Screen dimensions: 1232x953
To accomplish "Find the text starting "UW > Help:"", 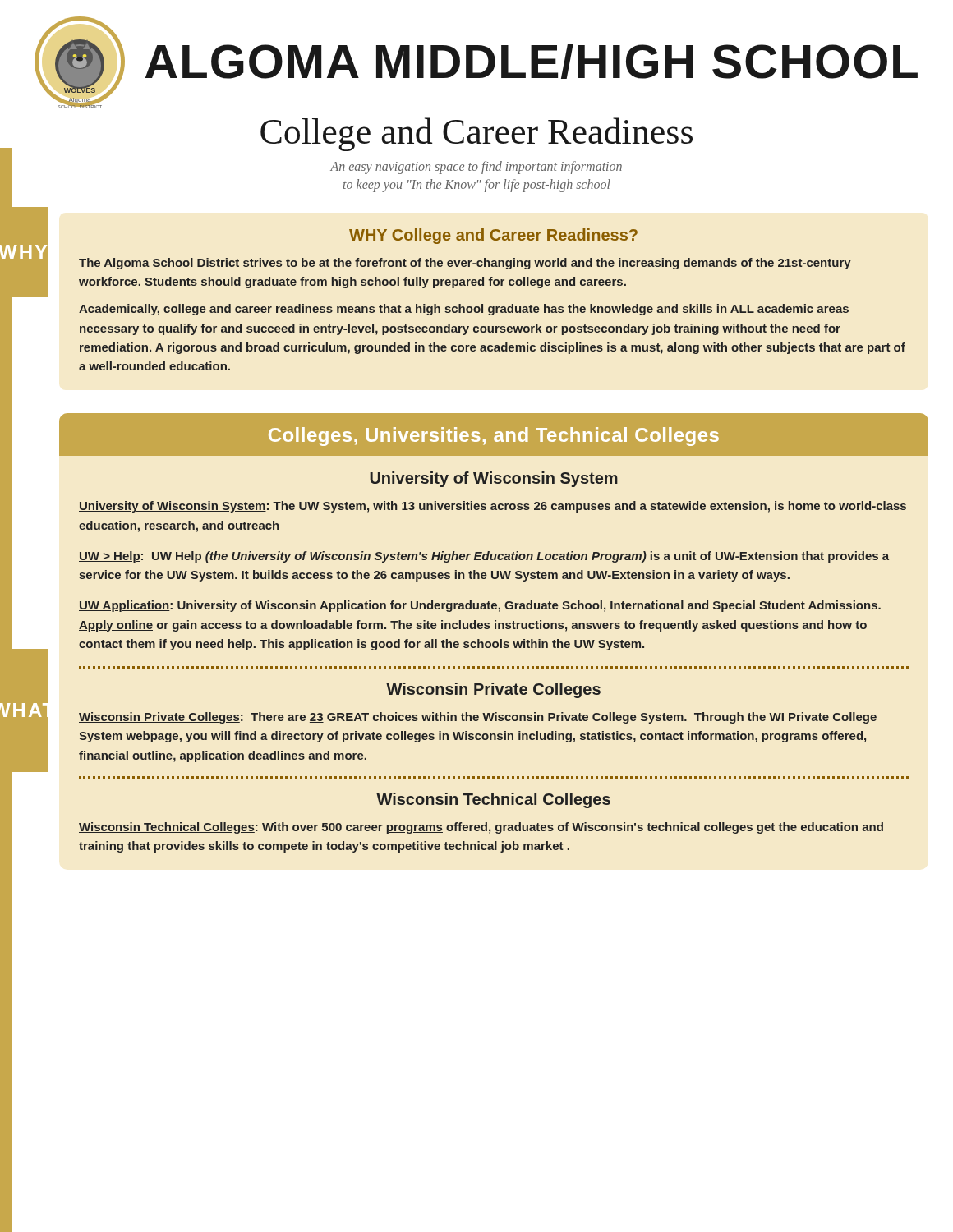I will 484,565.
